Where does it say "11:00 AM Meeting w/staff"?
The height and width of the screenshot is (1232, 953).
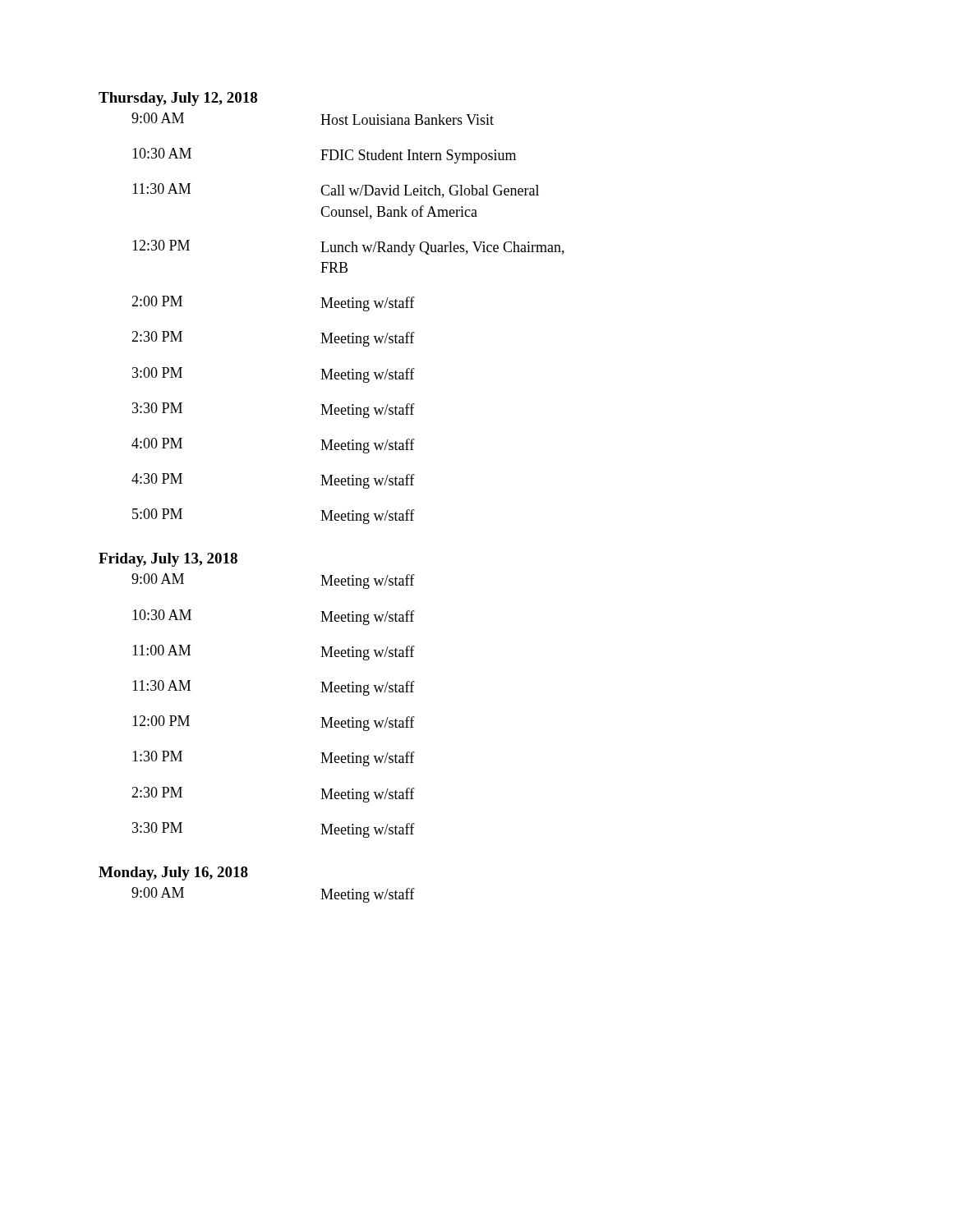[x=162, y=653]
